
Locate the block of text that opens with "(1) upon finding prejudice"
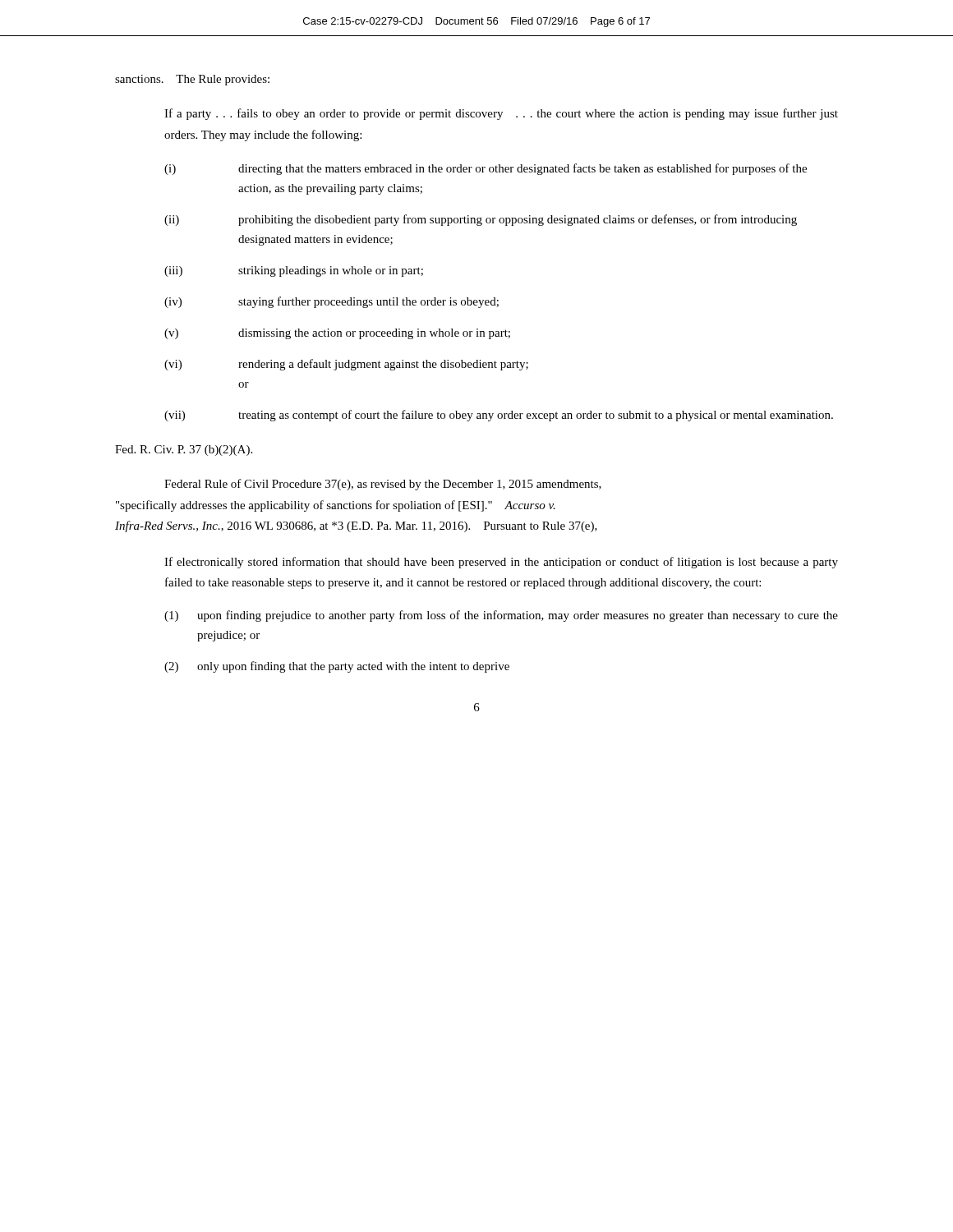(x=501, y=625)
